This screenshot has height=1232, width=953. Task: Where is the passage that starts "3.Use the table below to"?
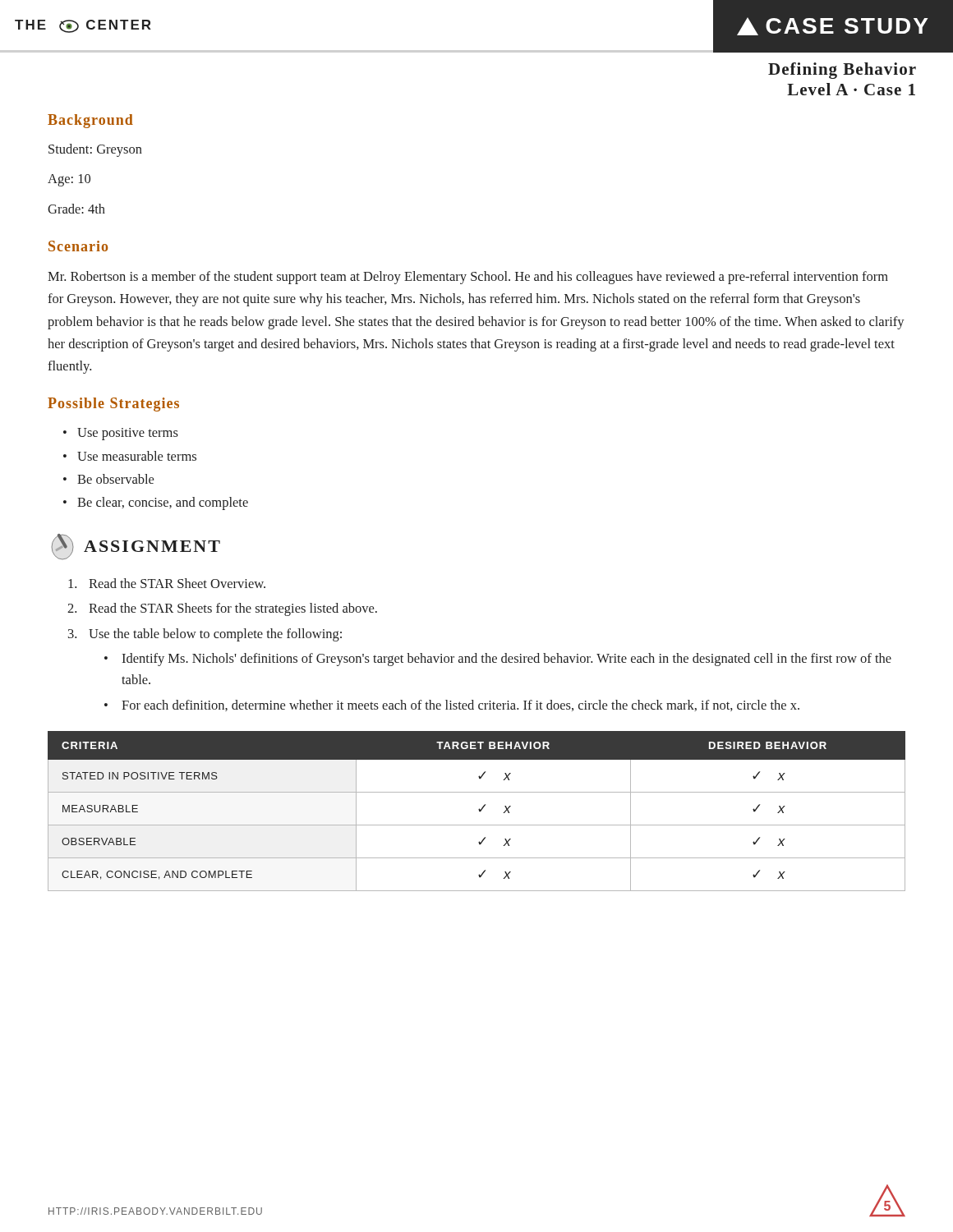pyautogui.click(x=205, y=634)
